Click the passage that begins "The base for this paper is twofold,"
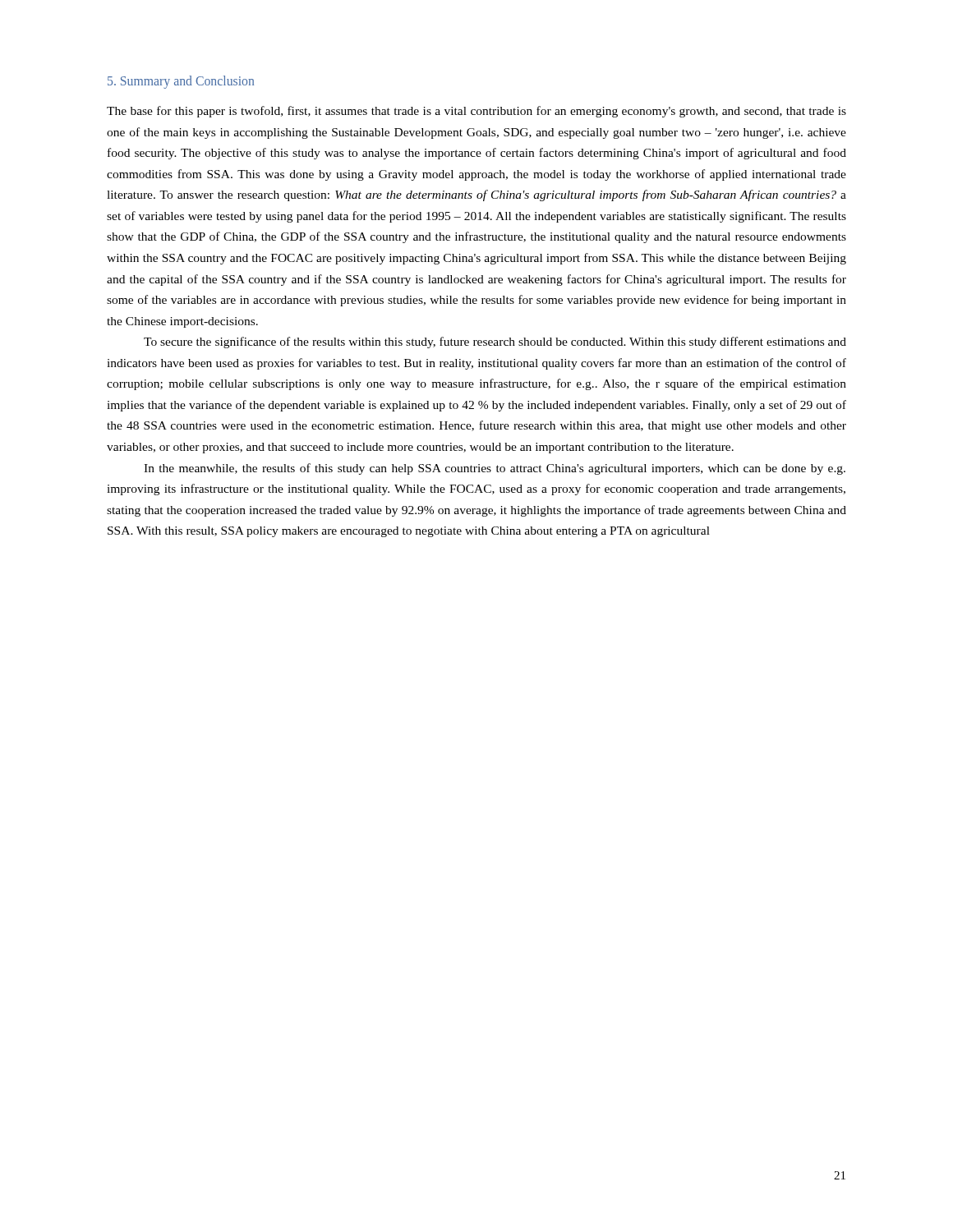Image resolution: width=953 pixels, height=1232 pixels. tap(476, 112)
